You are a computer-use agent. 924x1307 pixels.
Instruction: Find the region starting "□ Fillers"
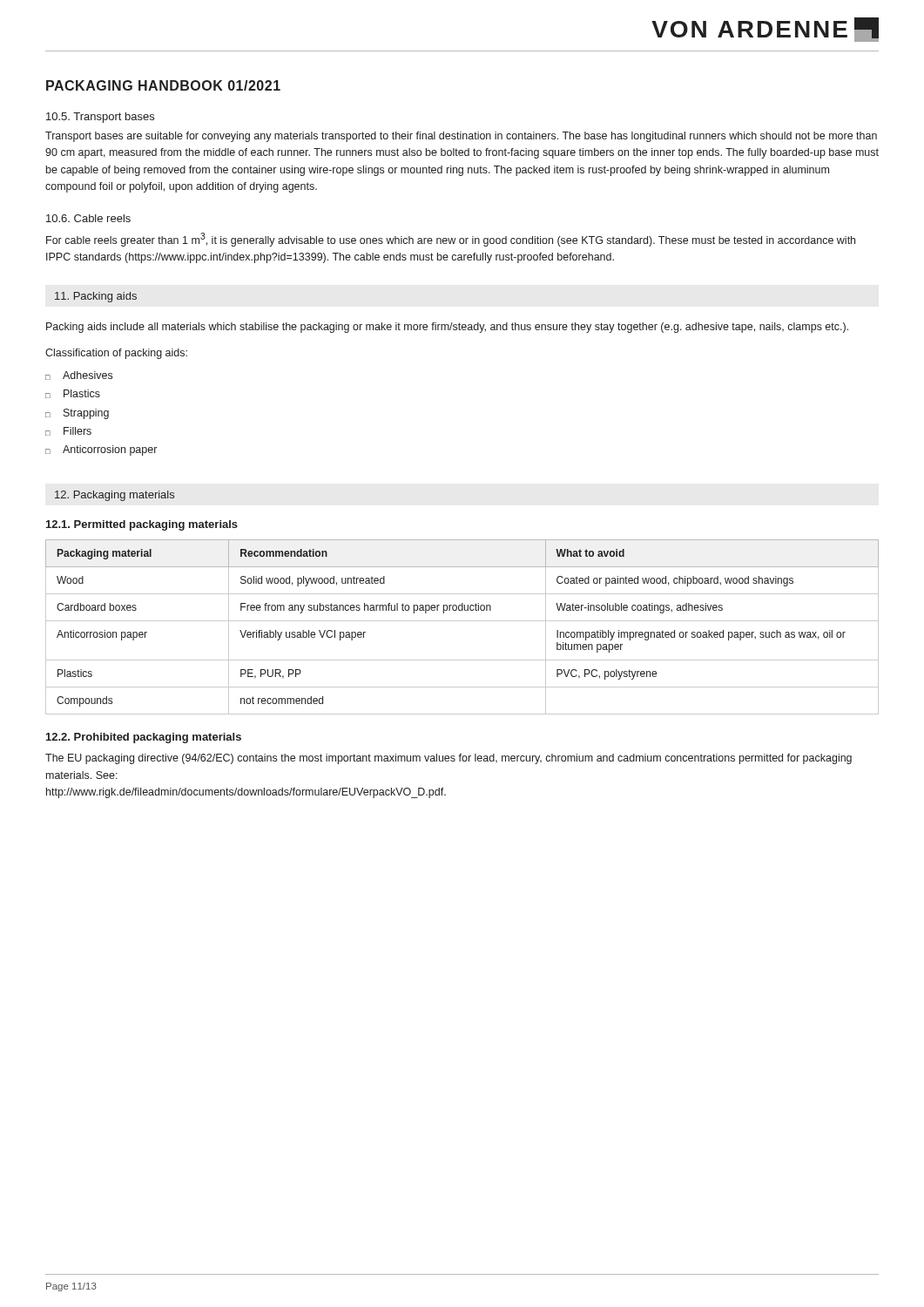point(69,433)
